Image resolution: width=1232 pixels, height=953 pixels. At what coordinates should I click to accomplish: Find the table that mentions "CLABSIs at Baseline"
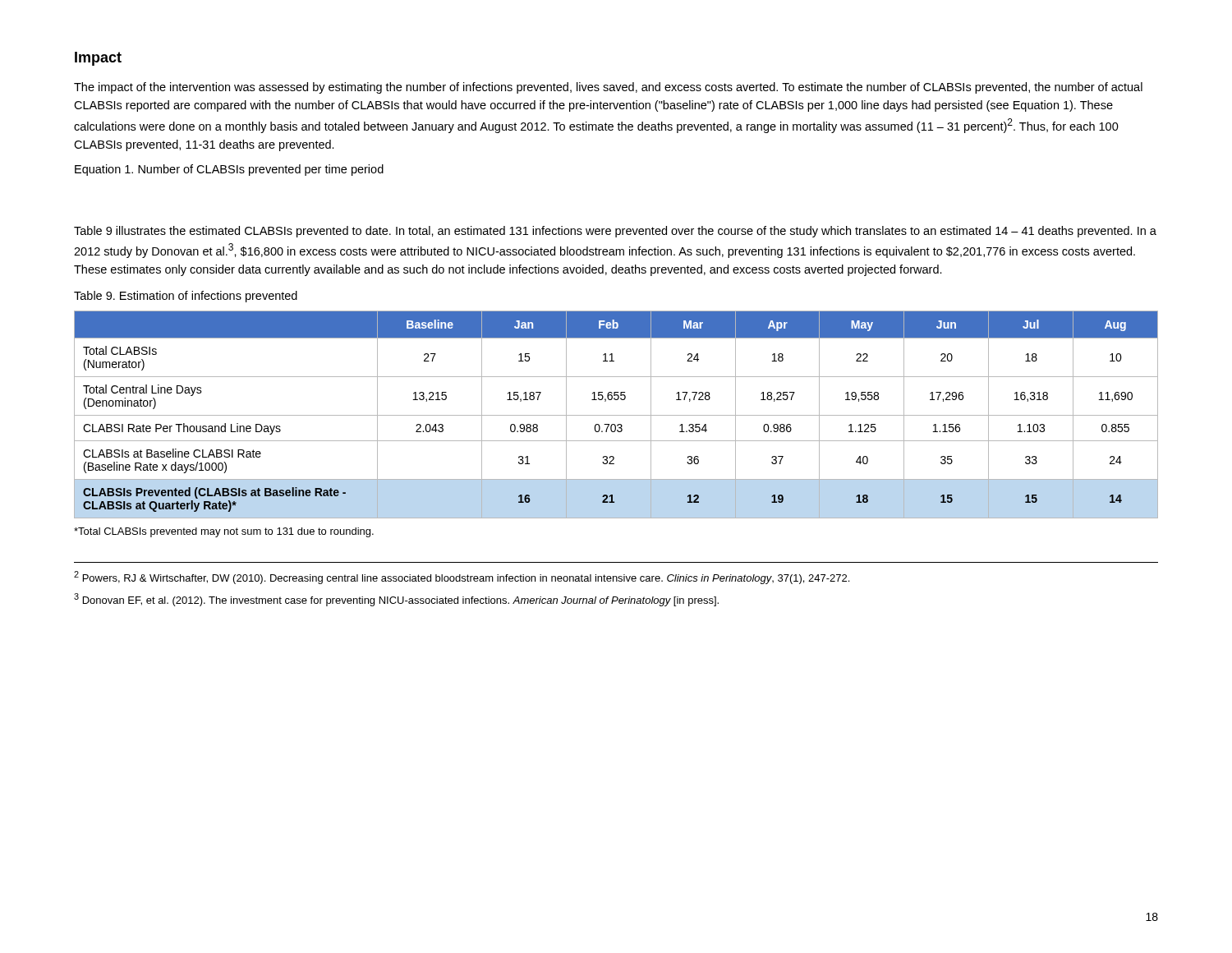point(616,414)
